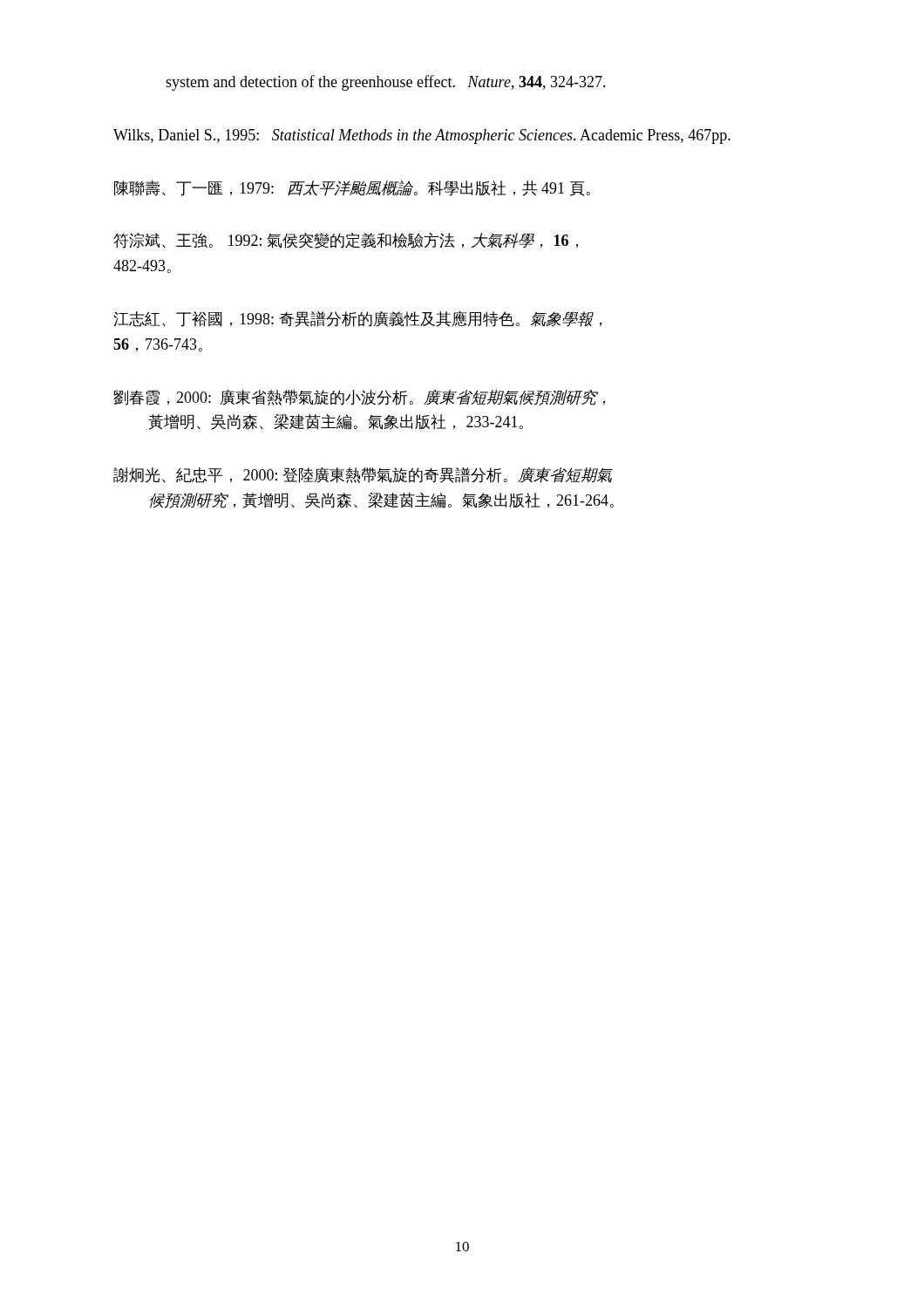Point to "劉春霞，2000: 廣東省熱帶氣旋的小波分析。廣東省短期氣候預測研究， 黃增明、吳尚森、梁建茵主編。氣象出版社， 233-241。"

363,412
